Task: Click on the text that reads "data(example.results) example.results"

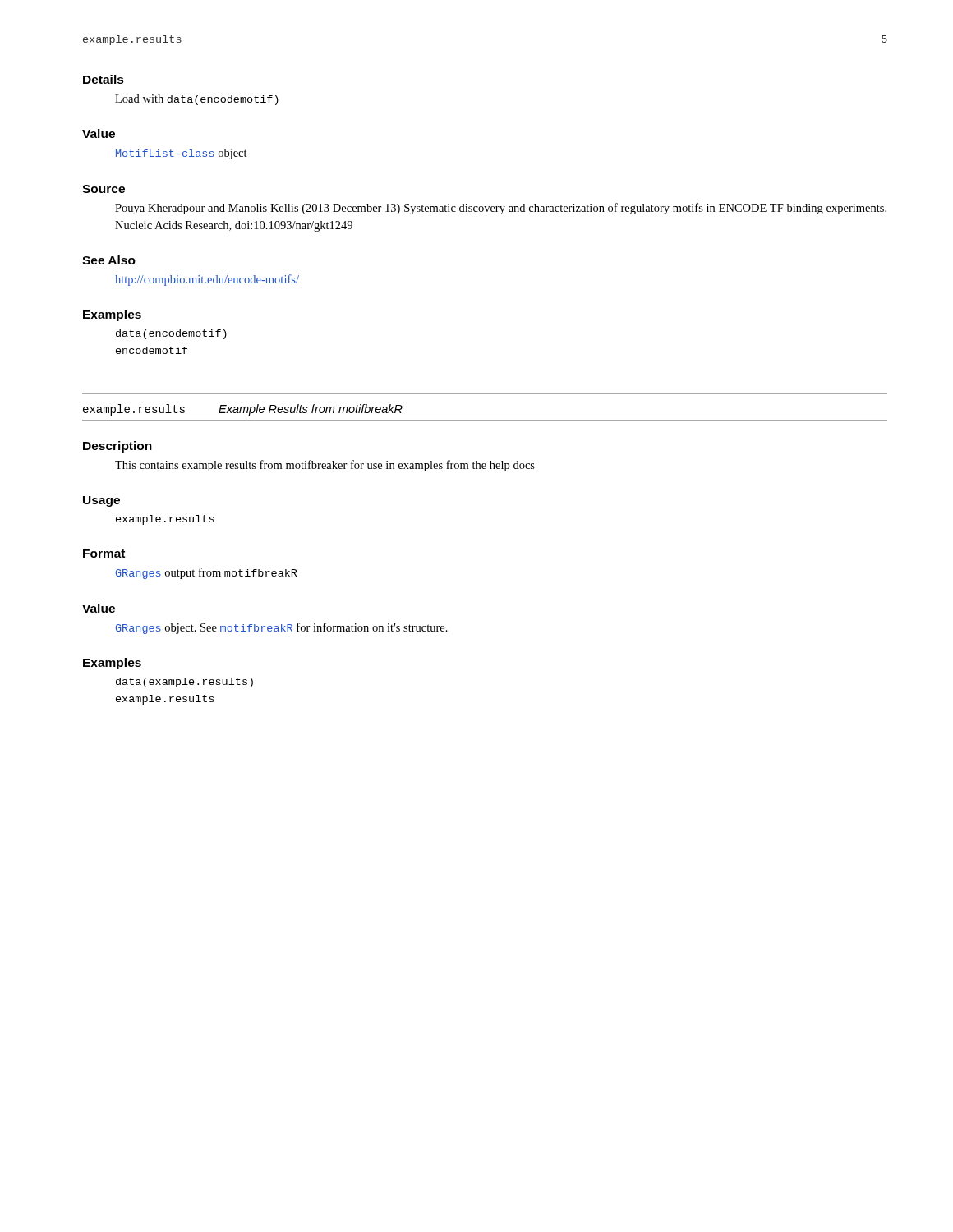Action: (185, 691)
